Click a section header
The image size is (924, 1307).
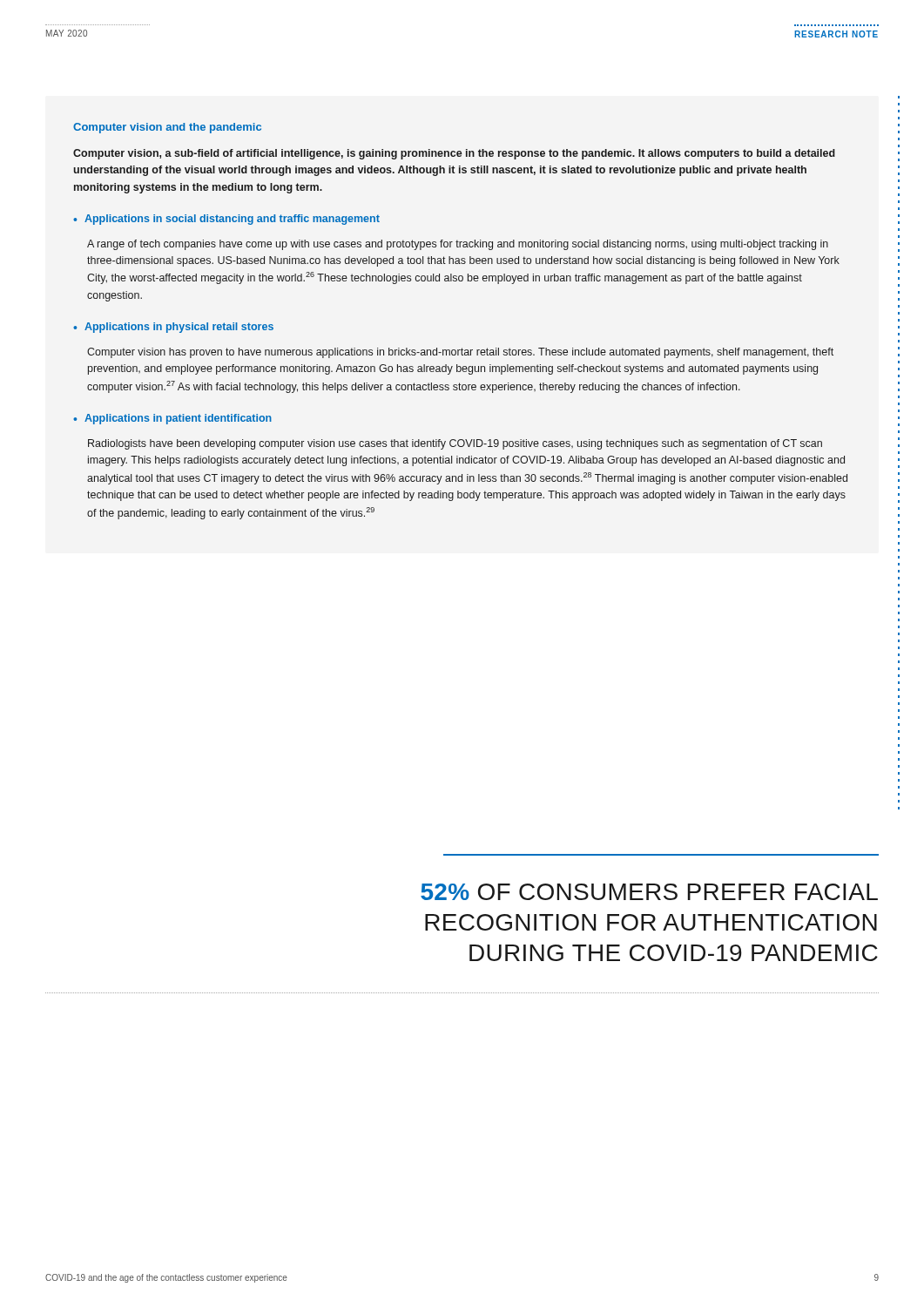168,127
